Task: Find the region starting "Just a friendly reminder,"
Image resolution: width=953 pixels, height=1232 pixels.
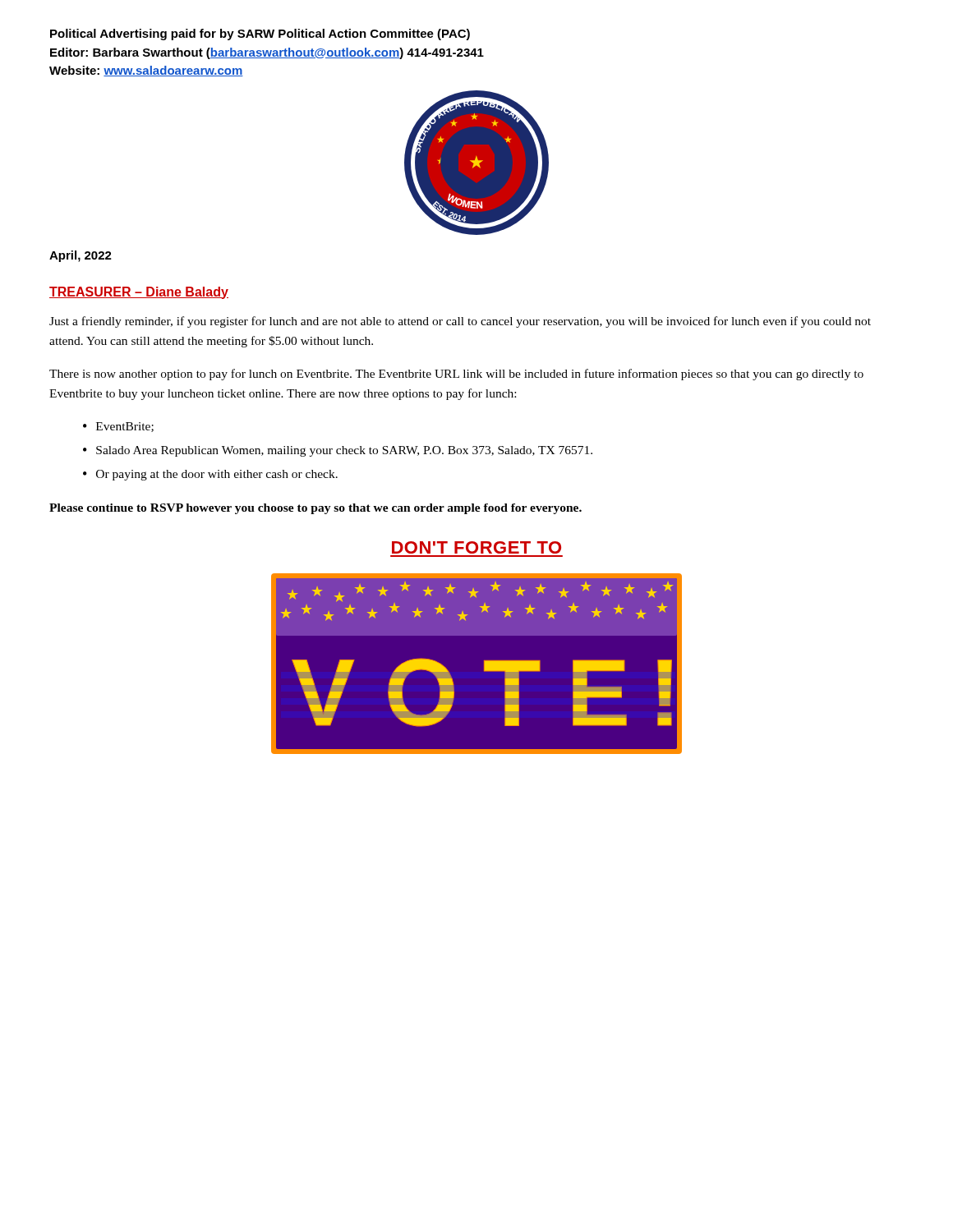Action: 460,330
